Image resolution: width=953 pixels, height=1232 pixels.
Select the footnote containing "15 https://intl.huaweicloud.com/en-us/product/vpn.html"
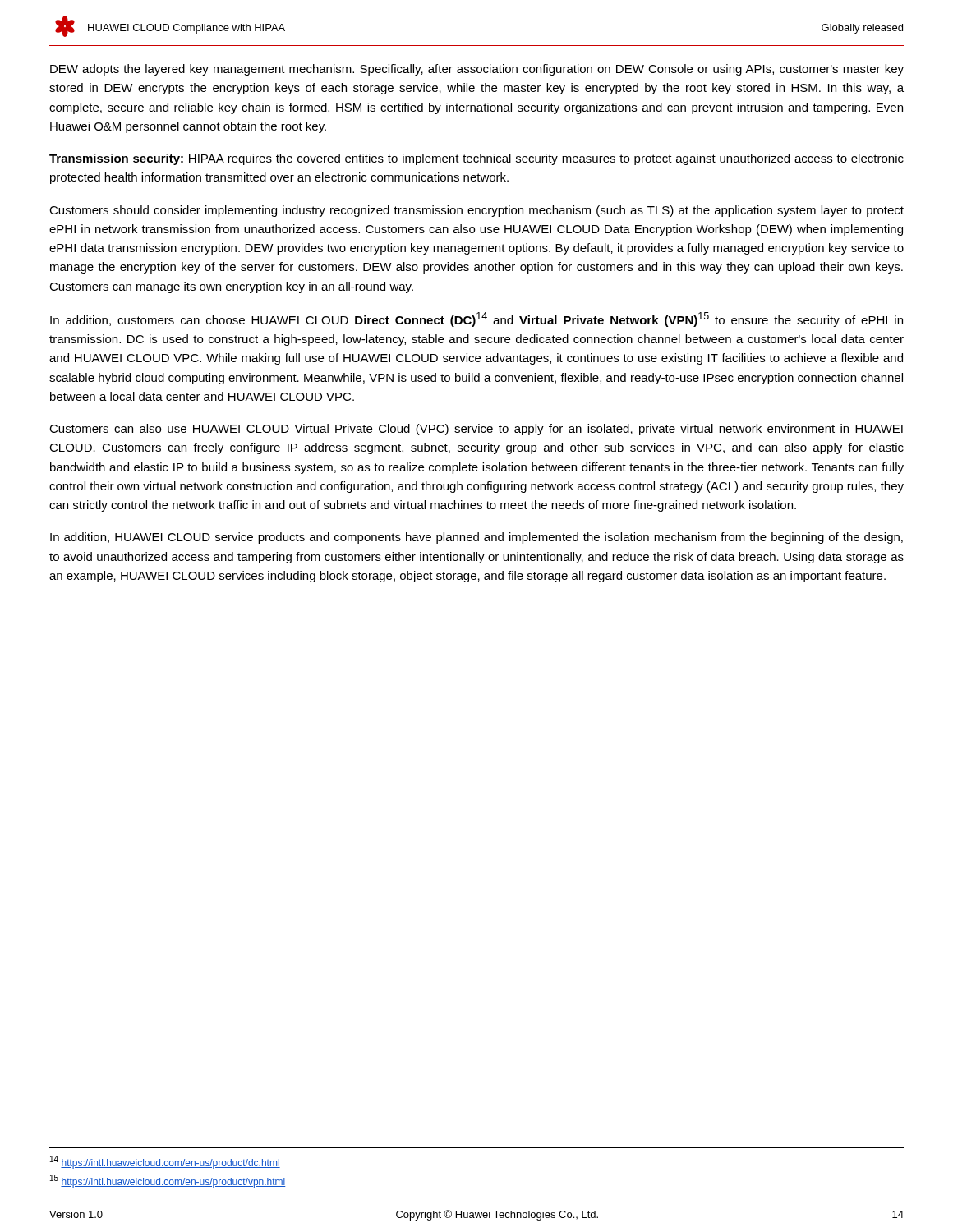[167, 1181]
